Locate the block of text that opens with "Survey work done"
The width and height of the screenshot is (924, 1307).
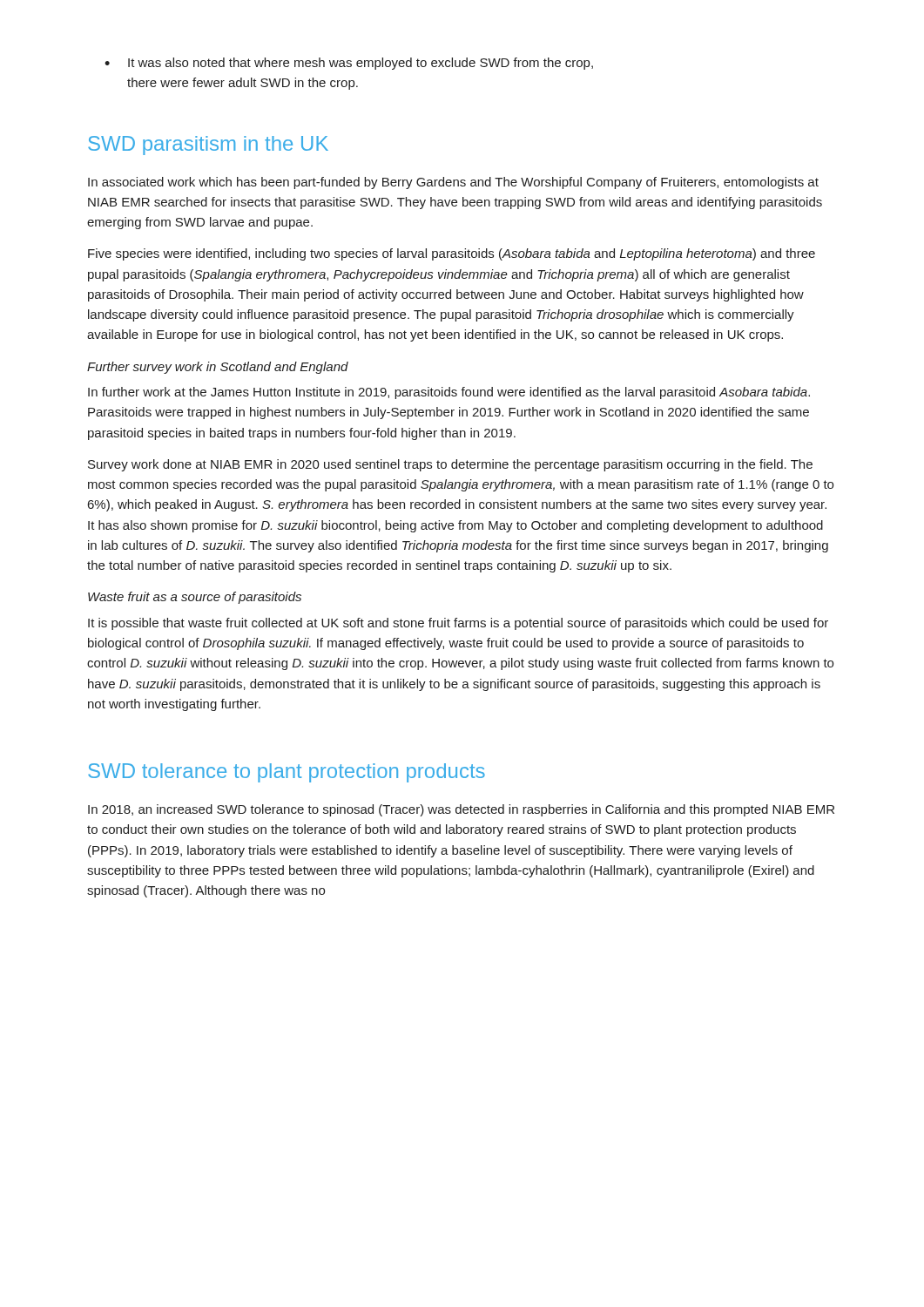[461, 514]
